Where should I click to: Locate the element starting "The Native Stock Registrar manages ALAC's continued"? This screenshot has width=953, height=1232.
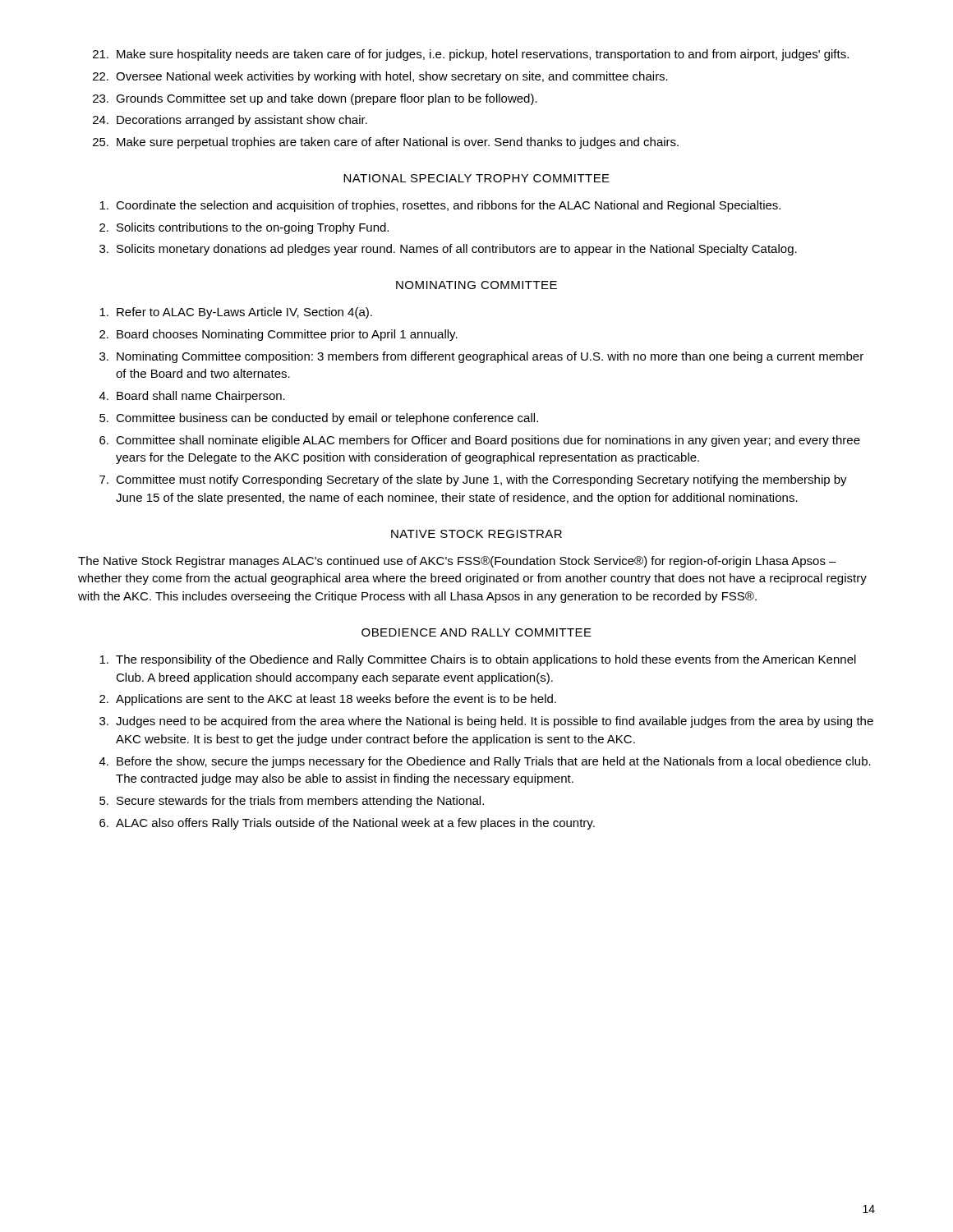472,578
